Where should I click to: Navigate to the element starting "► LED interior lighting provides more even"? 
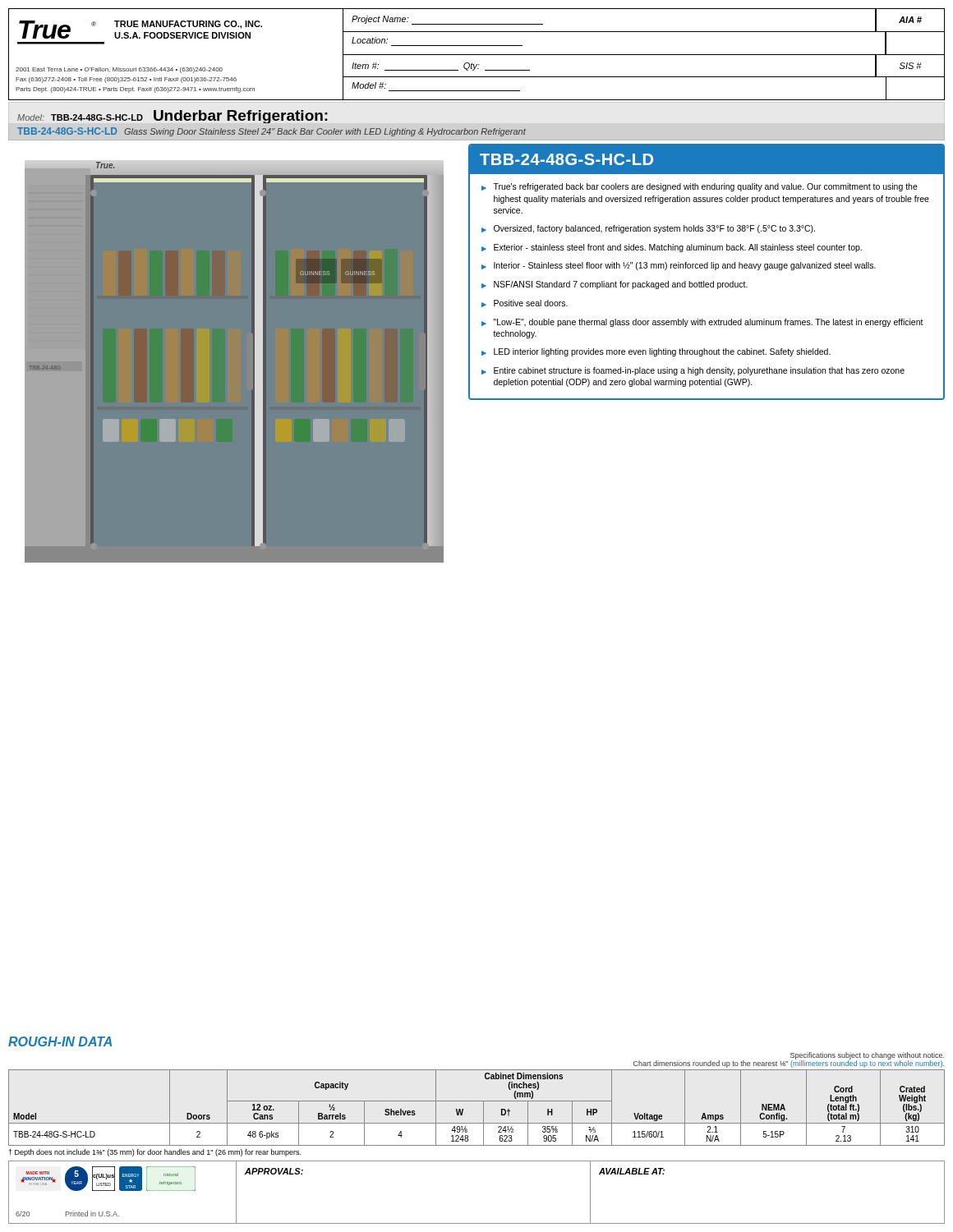655,352
